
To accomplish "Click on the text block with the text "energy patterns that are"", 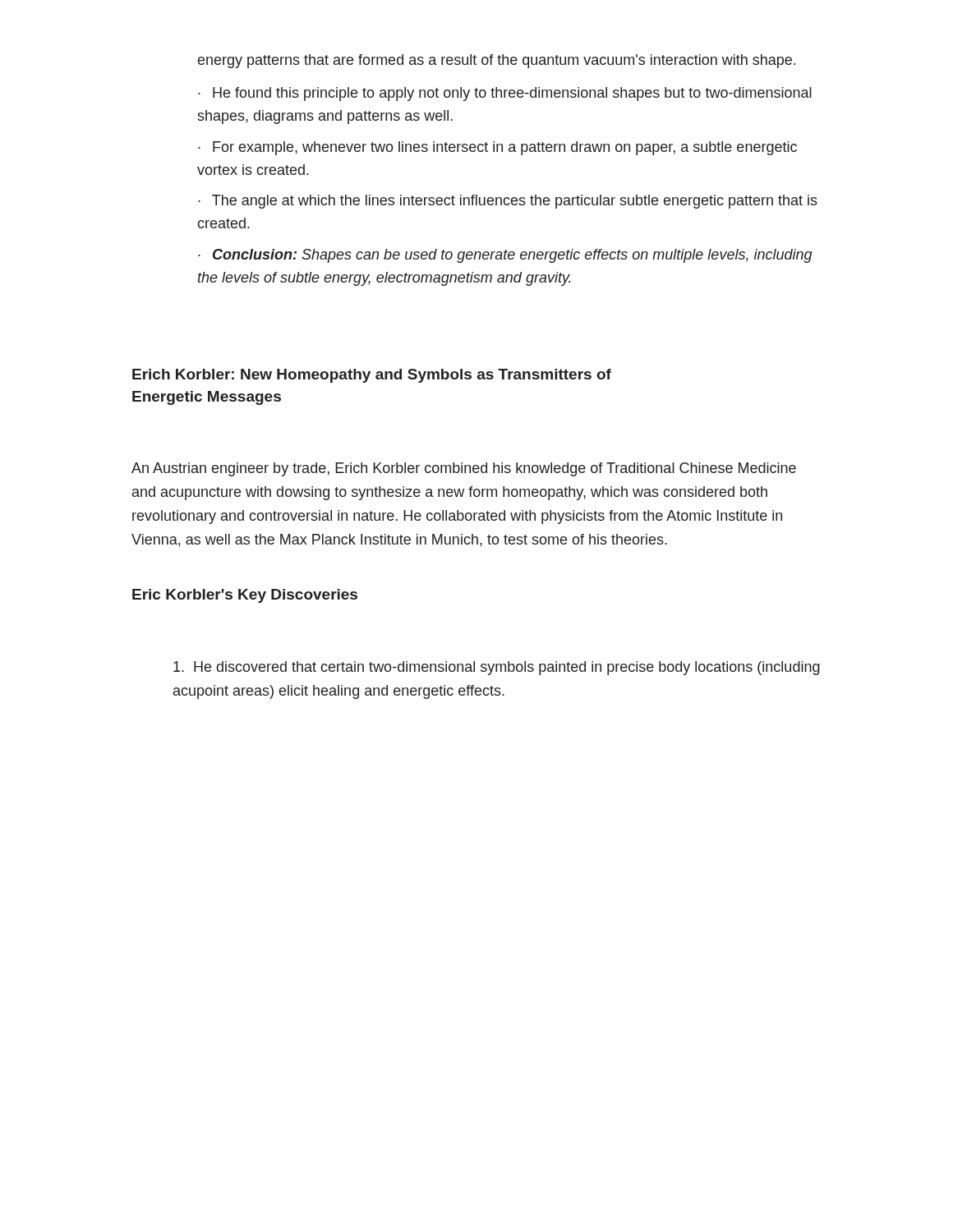I will pos(509,61).
